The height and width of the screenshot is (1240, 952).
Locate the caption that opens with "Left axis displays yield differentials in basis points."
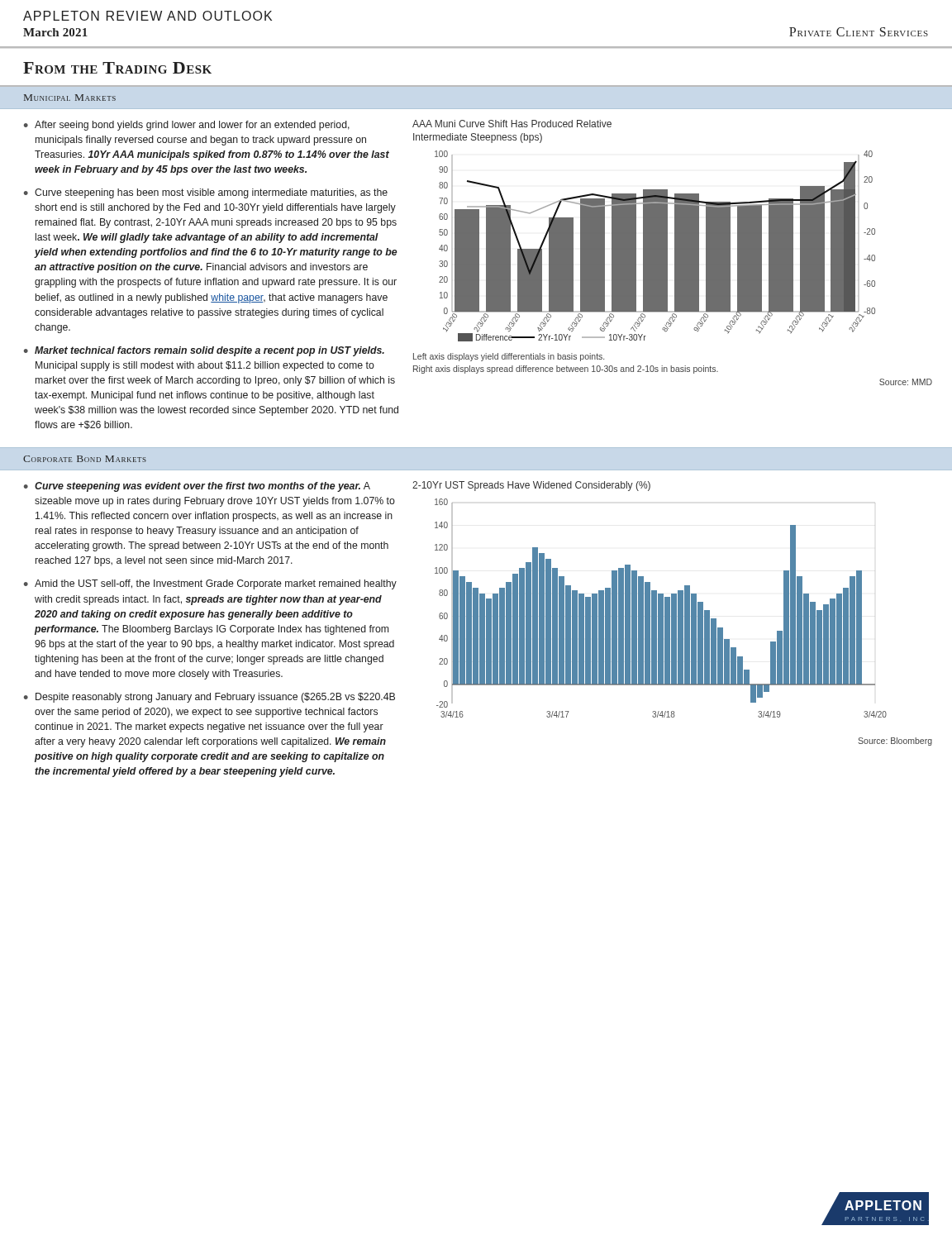(672, 370)
